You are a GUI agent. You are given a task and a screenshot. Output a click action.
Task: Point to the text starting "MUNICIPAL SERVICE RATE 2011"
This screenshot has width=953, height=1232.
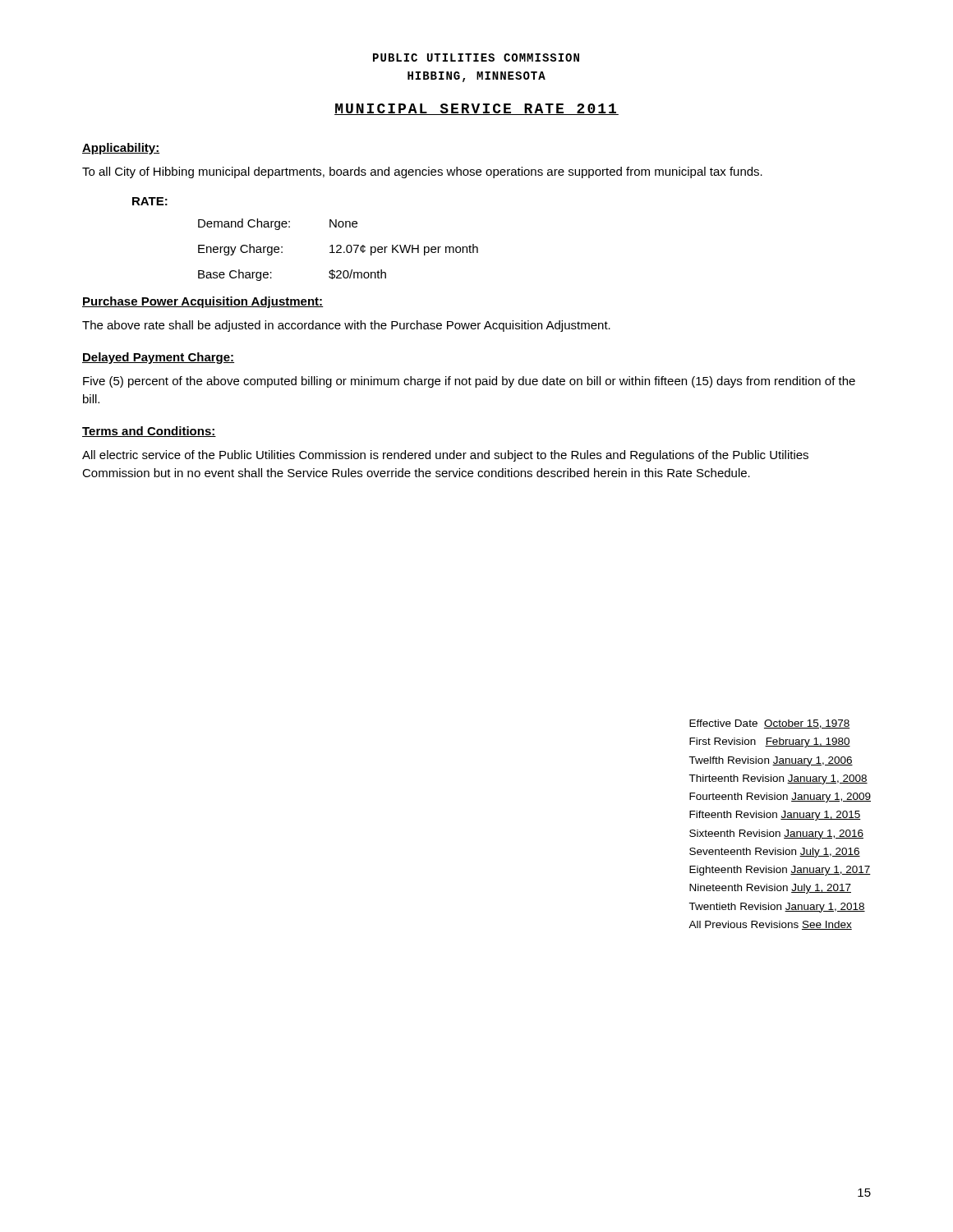click(476, 109)
